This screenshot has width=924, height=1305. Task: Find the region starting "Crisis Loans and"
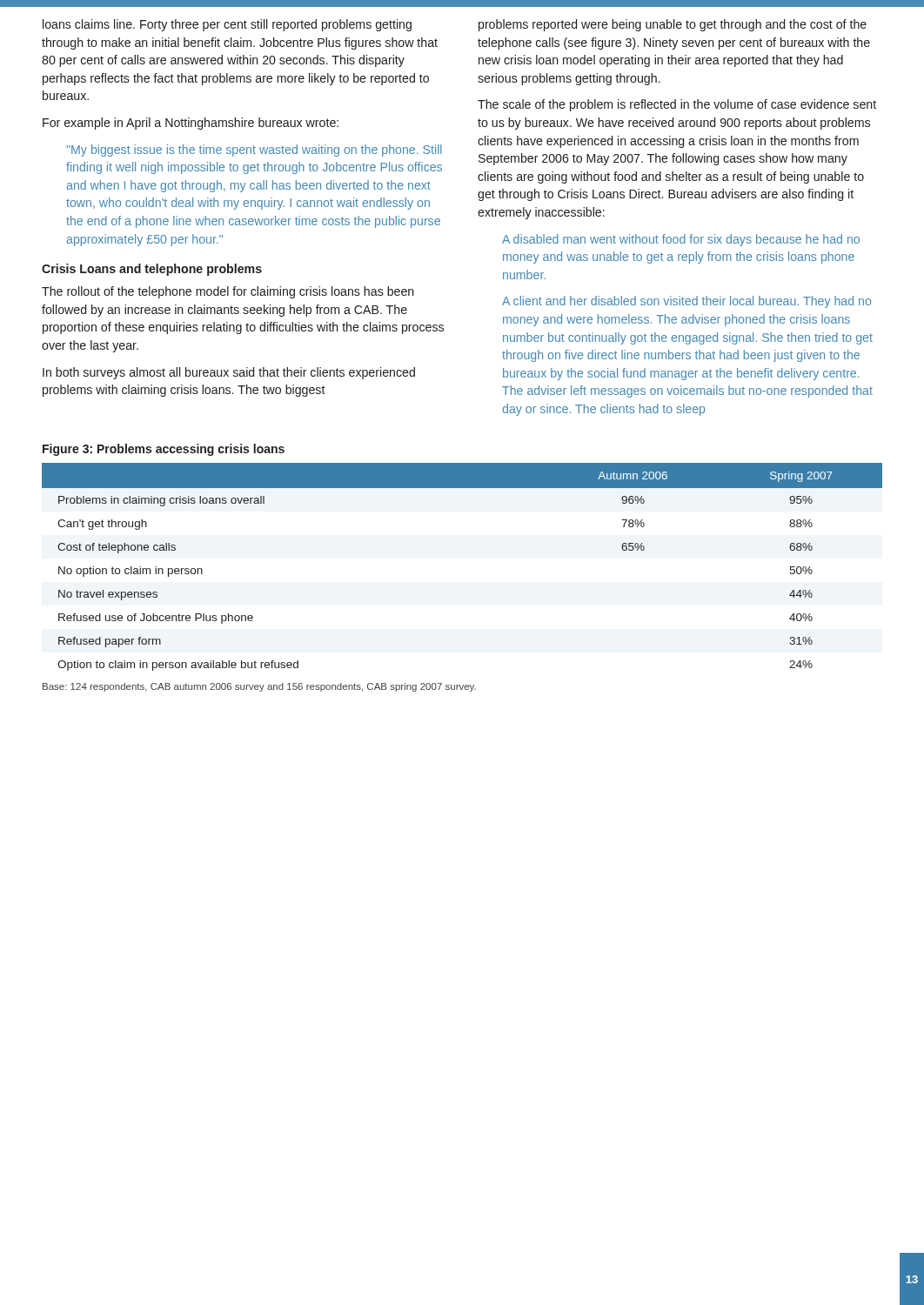click(152, 269)
